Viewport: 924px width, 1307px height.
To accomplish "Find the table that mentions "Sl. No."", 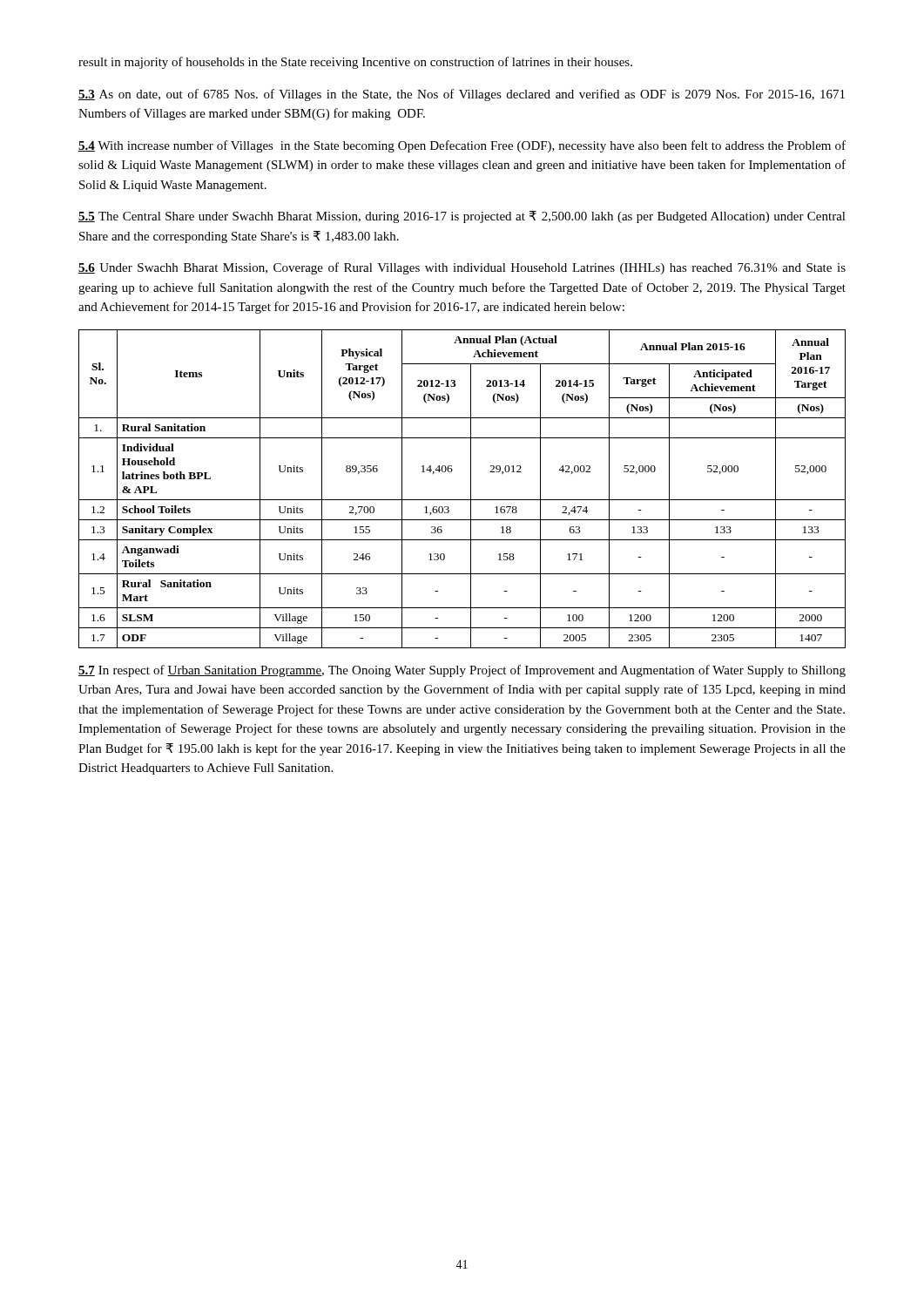I will [462, 488].
